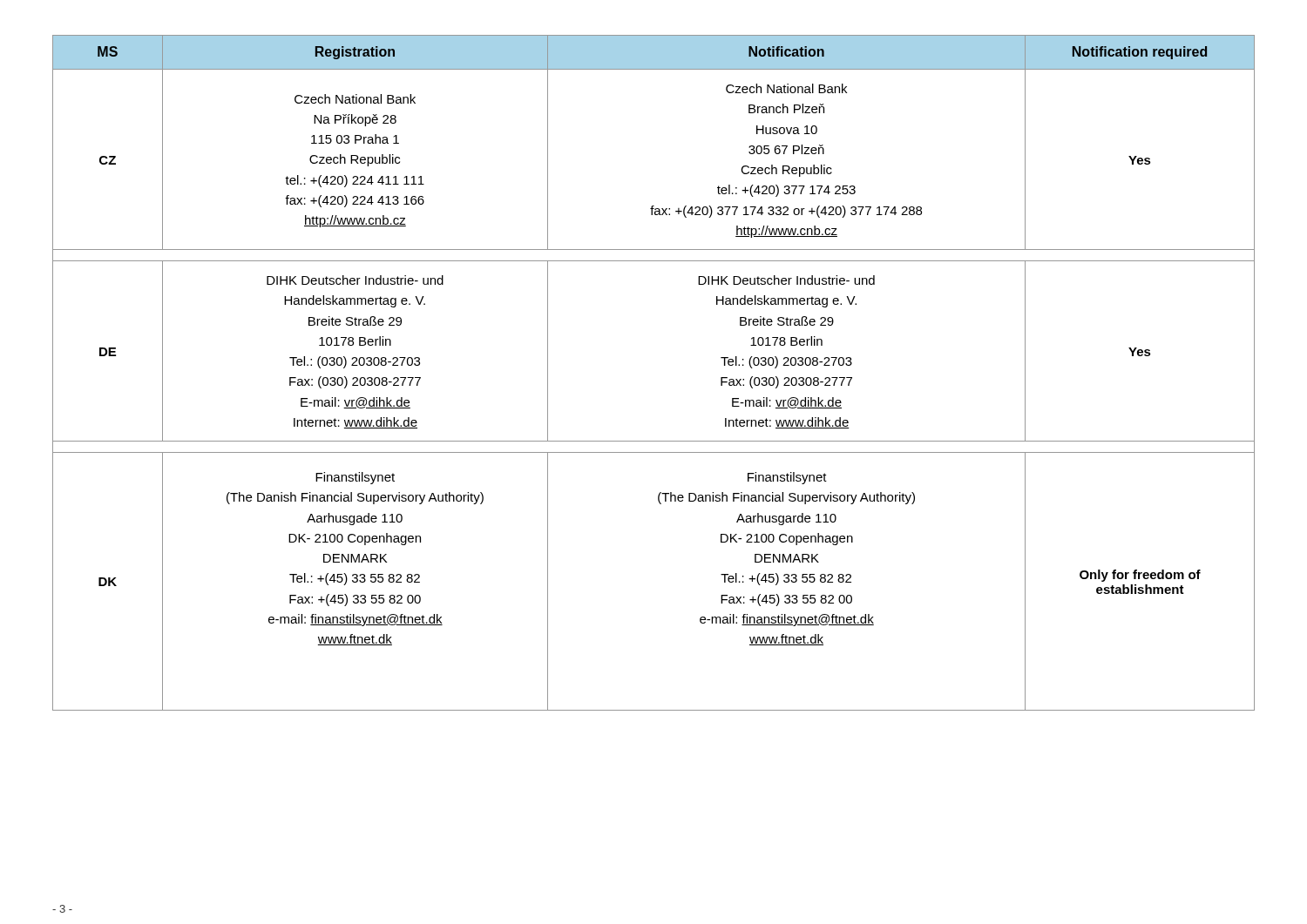Find the table that mentions "Notification required"

point(654,373)
